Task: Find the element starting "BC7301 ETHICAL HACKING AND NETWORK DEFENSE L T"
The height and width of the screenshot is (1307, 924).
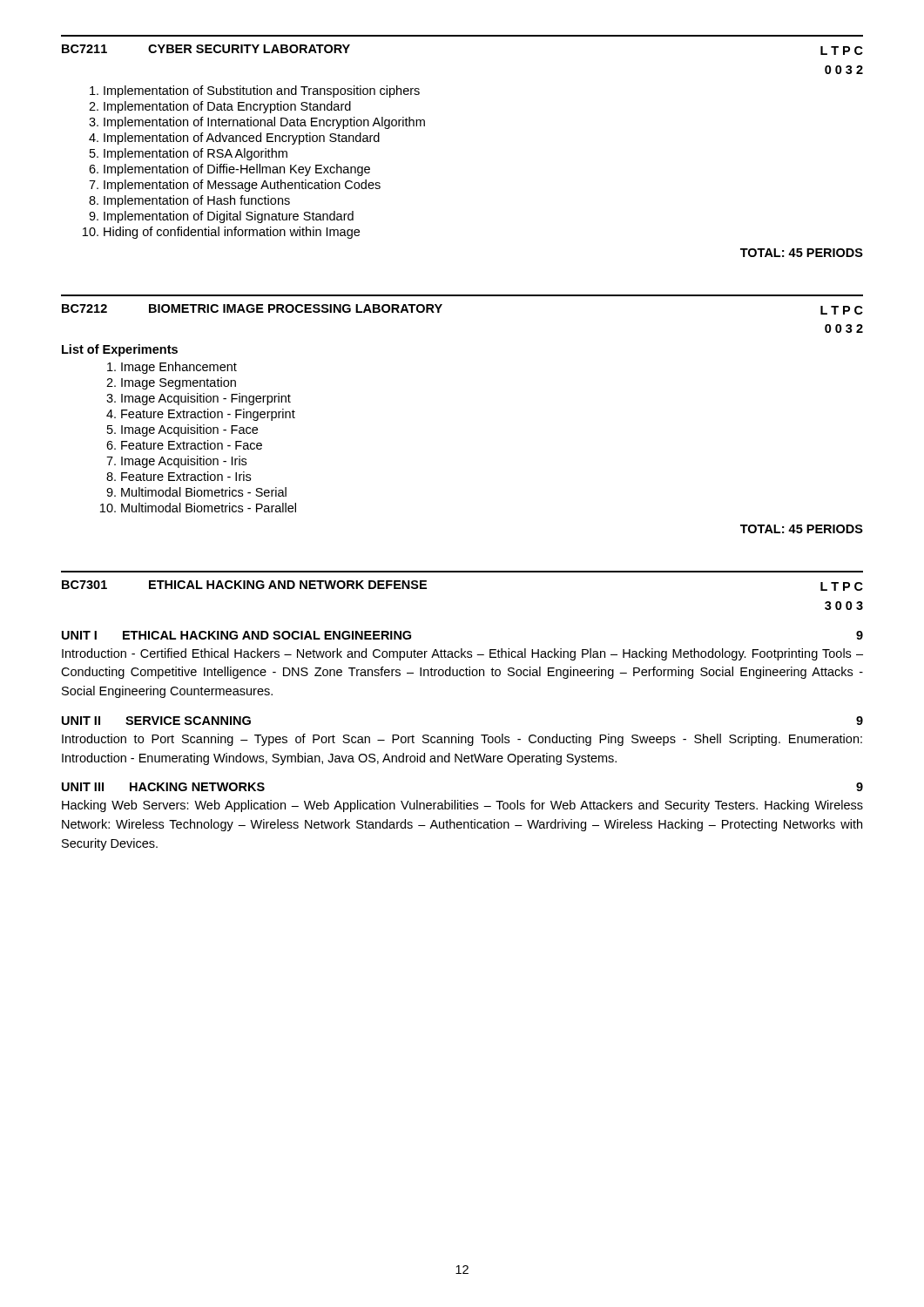Action: pos(84,585)
